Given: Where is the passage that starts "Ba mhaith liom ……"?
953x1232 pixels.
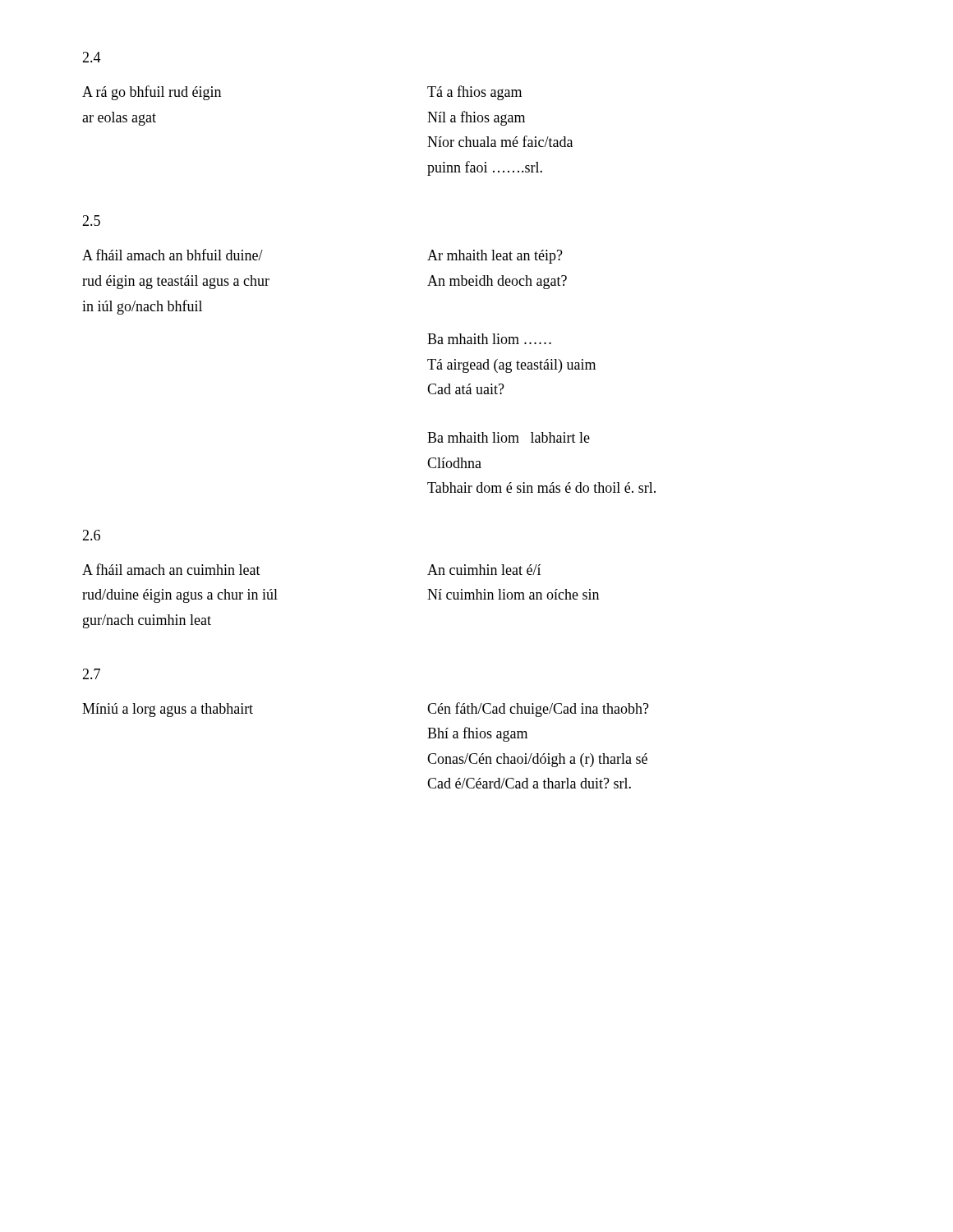Looking at the screenshot, I should pos(489,339).
